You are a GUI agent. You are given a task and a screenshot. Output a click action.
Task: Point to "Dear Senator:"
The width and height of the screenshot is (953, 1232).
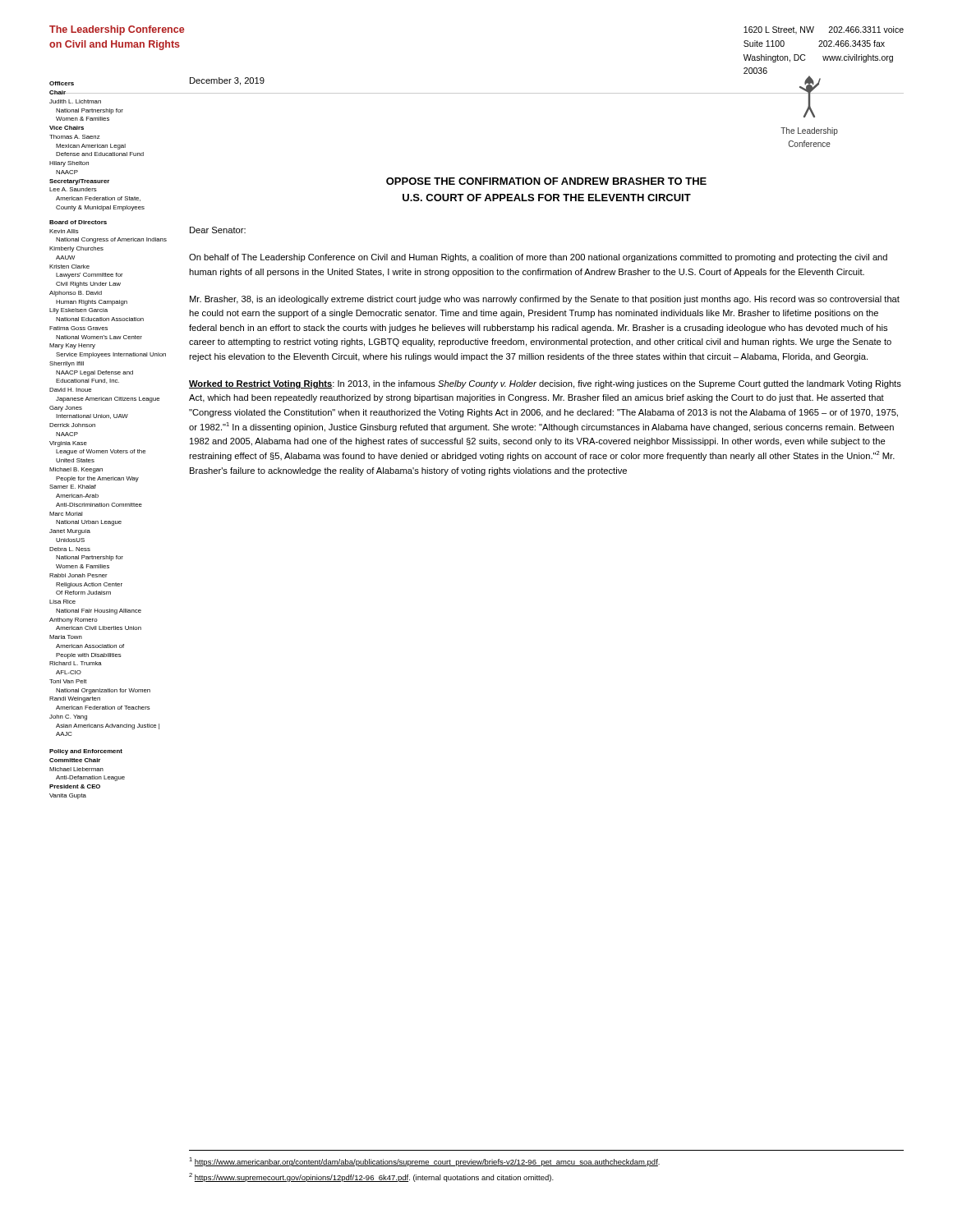[x=218, y=230]
